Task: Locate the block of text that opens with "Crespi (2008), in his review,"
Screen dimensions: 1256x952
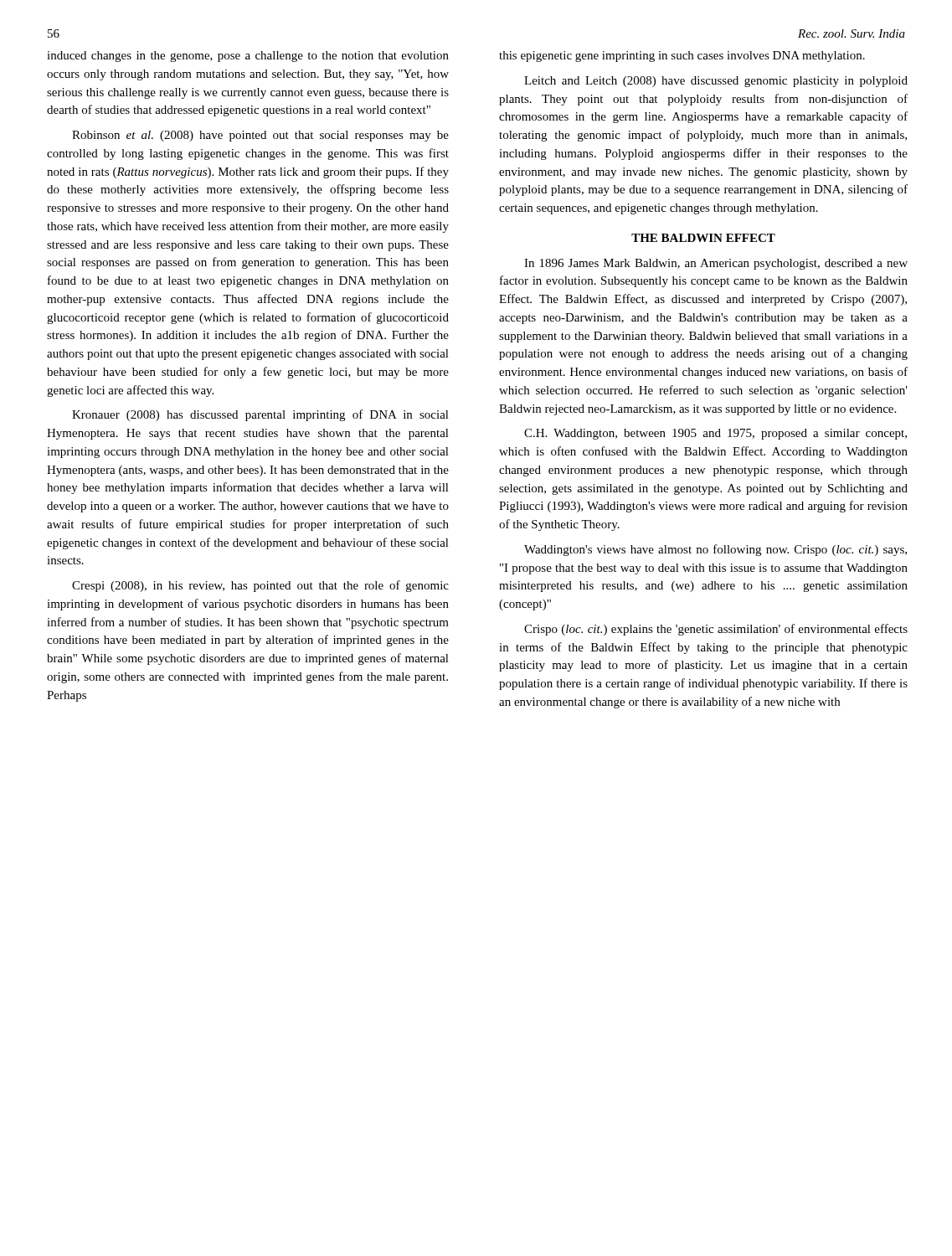Action: pos(248,641)
